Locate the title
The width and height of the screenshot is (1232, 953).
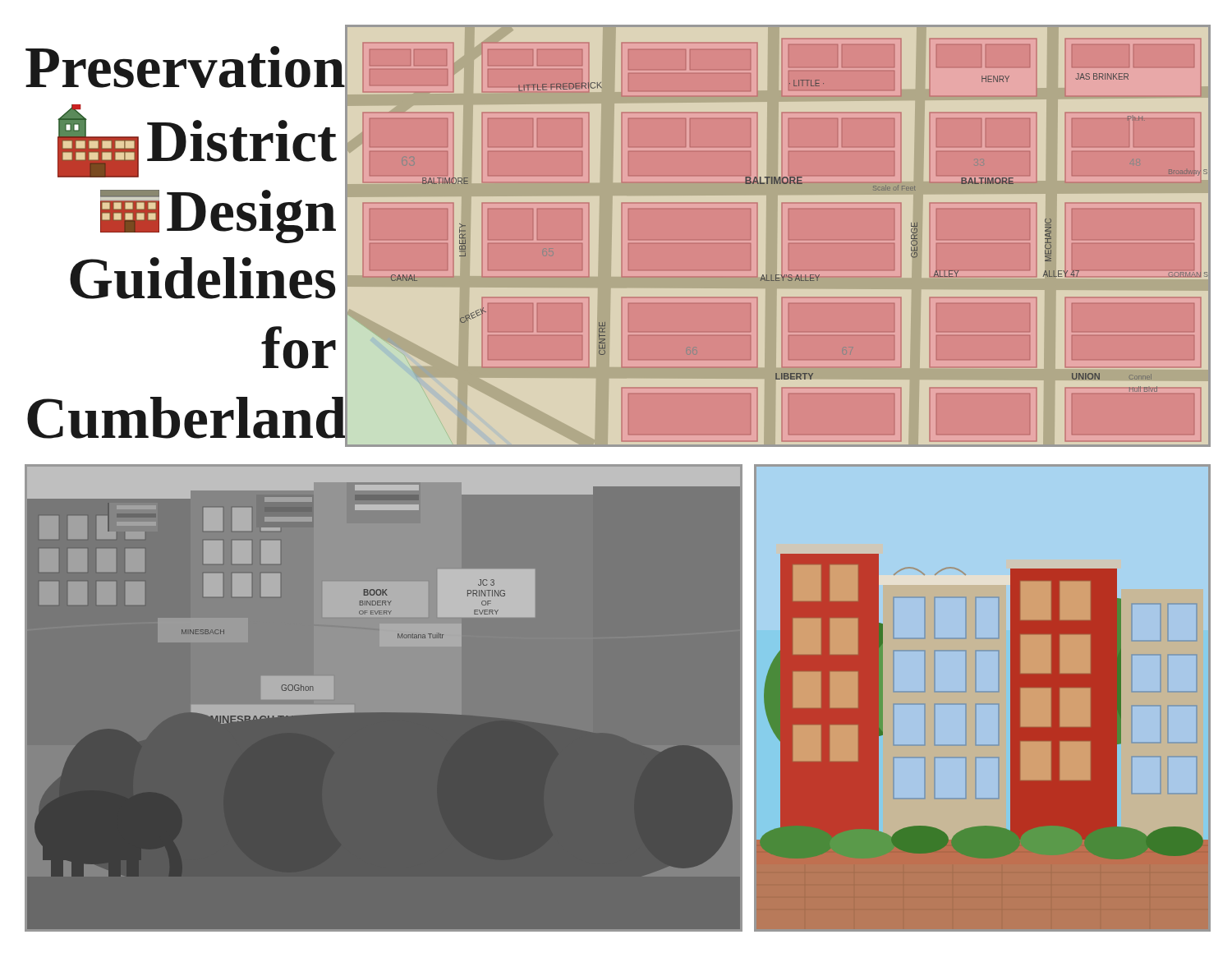(181, 234)
